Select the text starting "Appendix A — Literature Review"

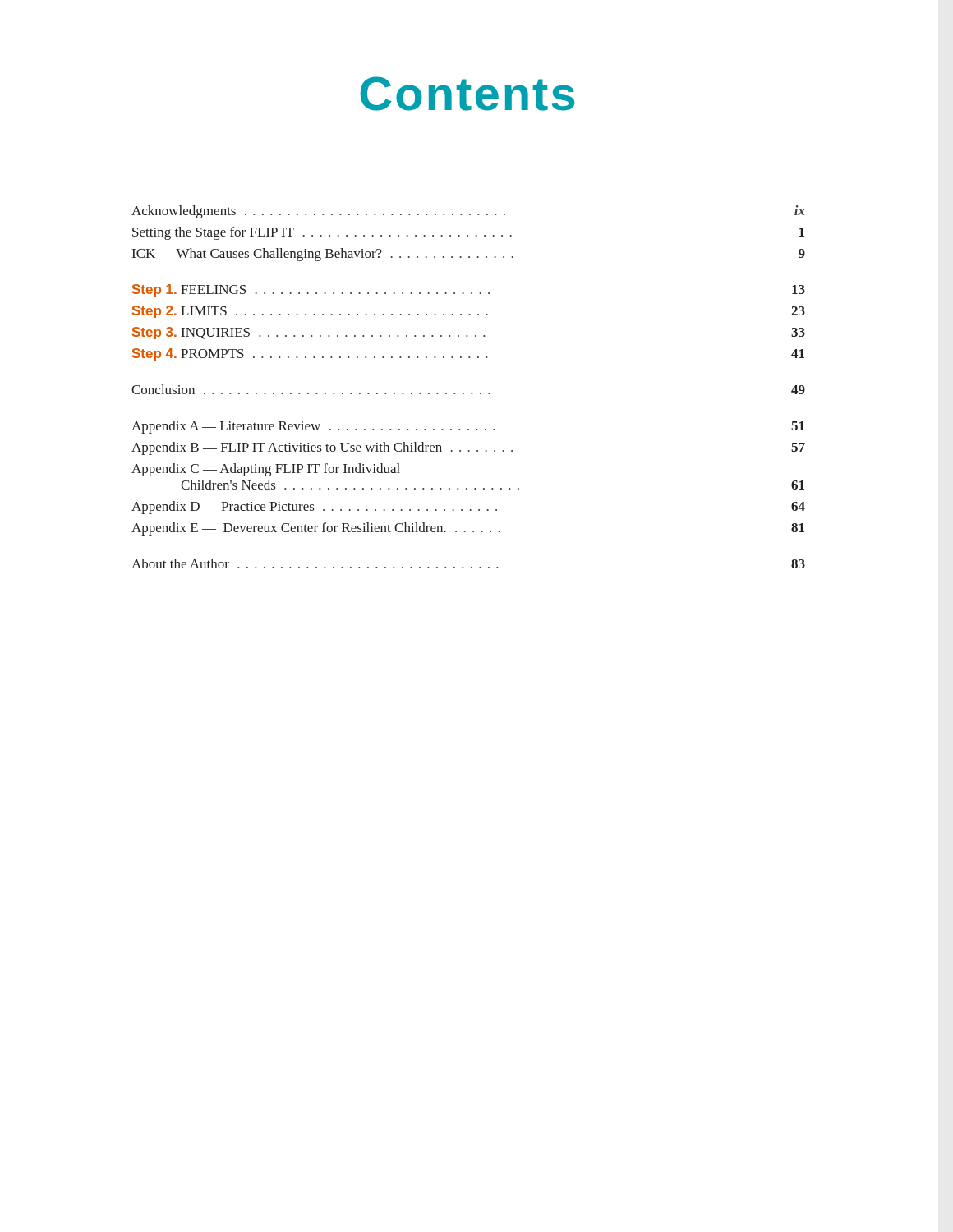(468, 426)
